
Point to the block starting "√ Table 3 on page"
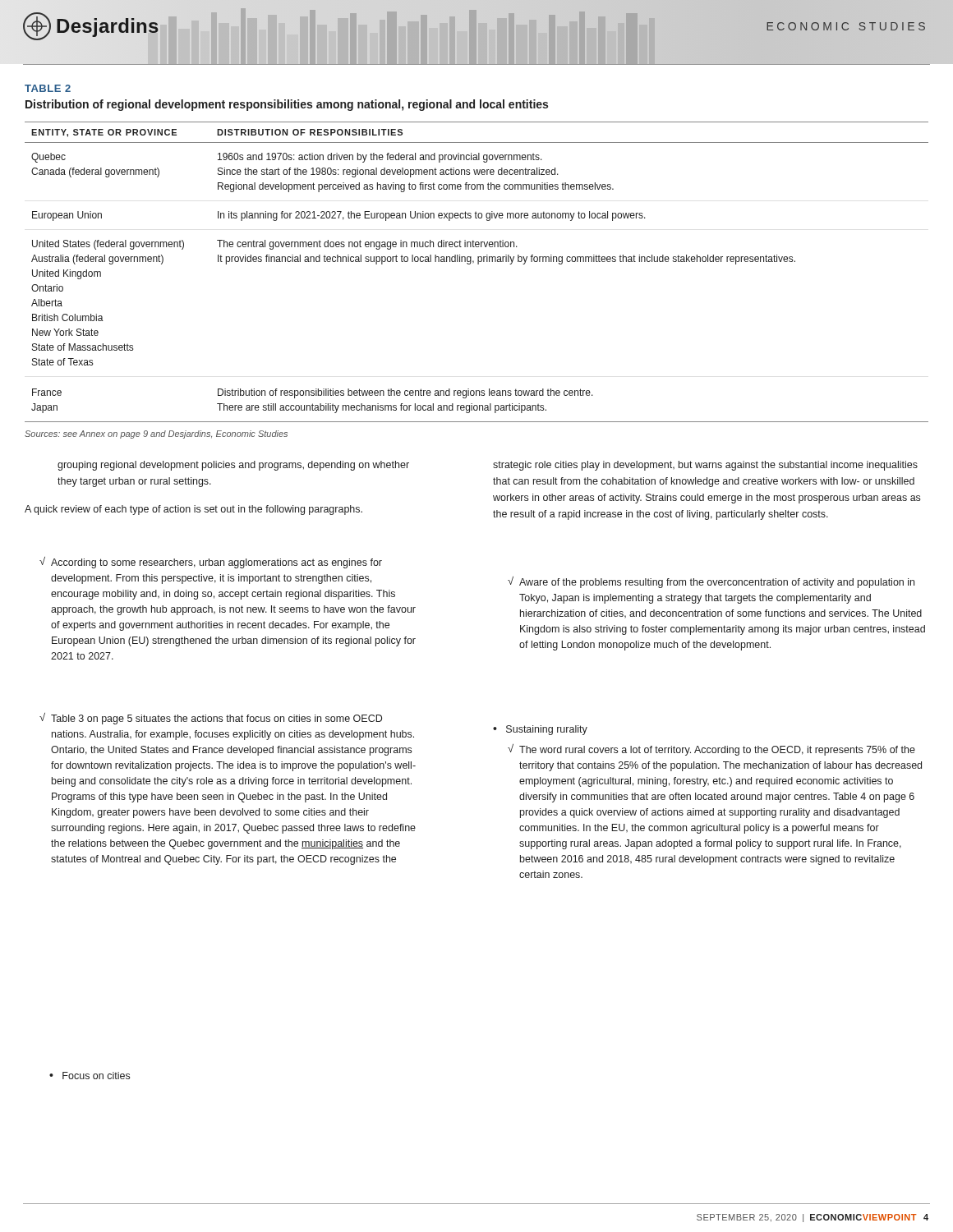coord(222,789)
